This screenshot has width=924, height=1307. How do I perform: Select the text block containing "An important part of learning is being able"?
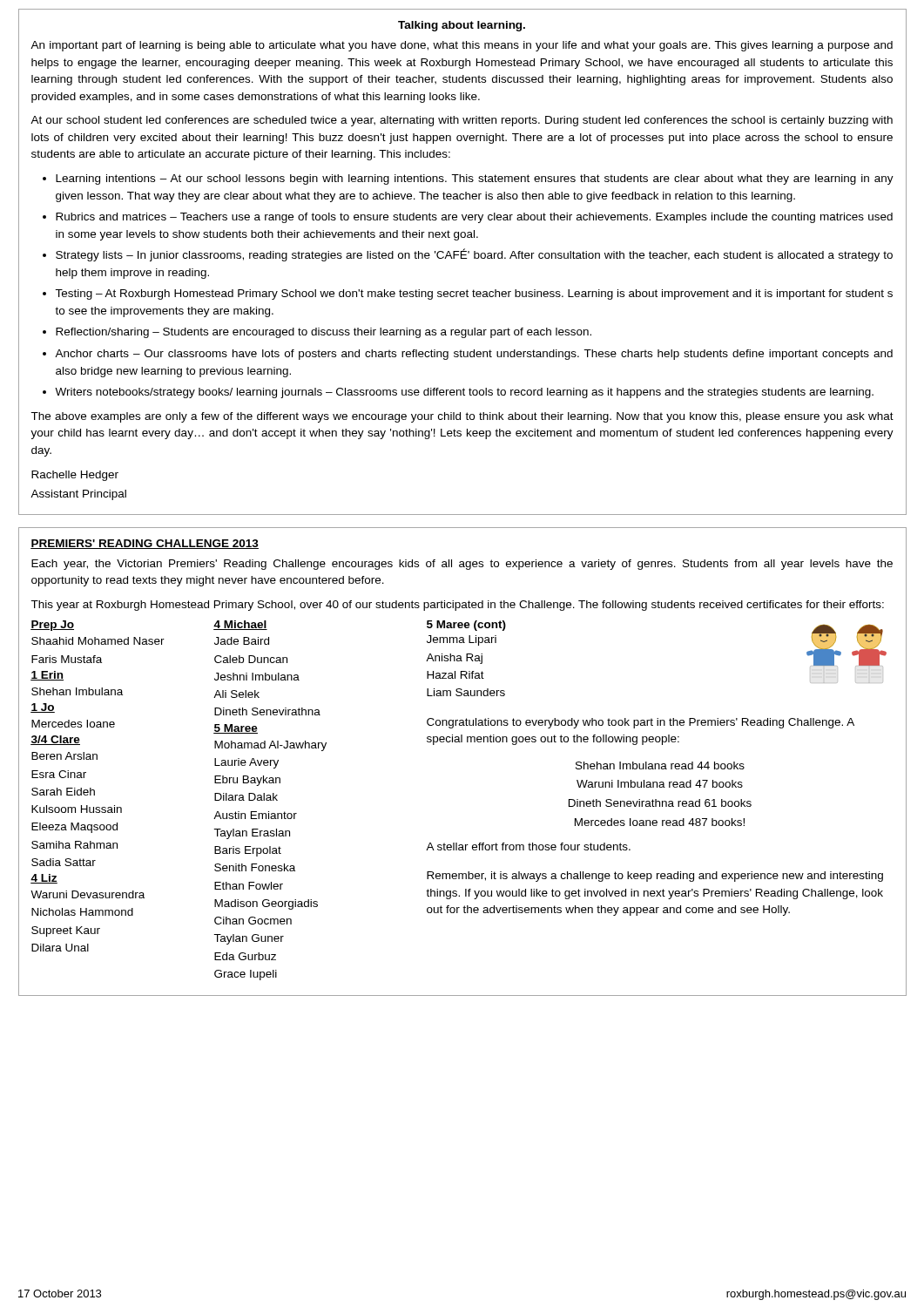pyautogui.click(x=462, y=71)
